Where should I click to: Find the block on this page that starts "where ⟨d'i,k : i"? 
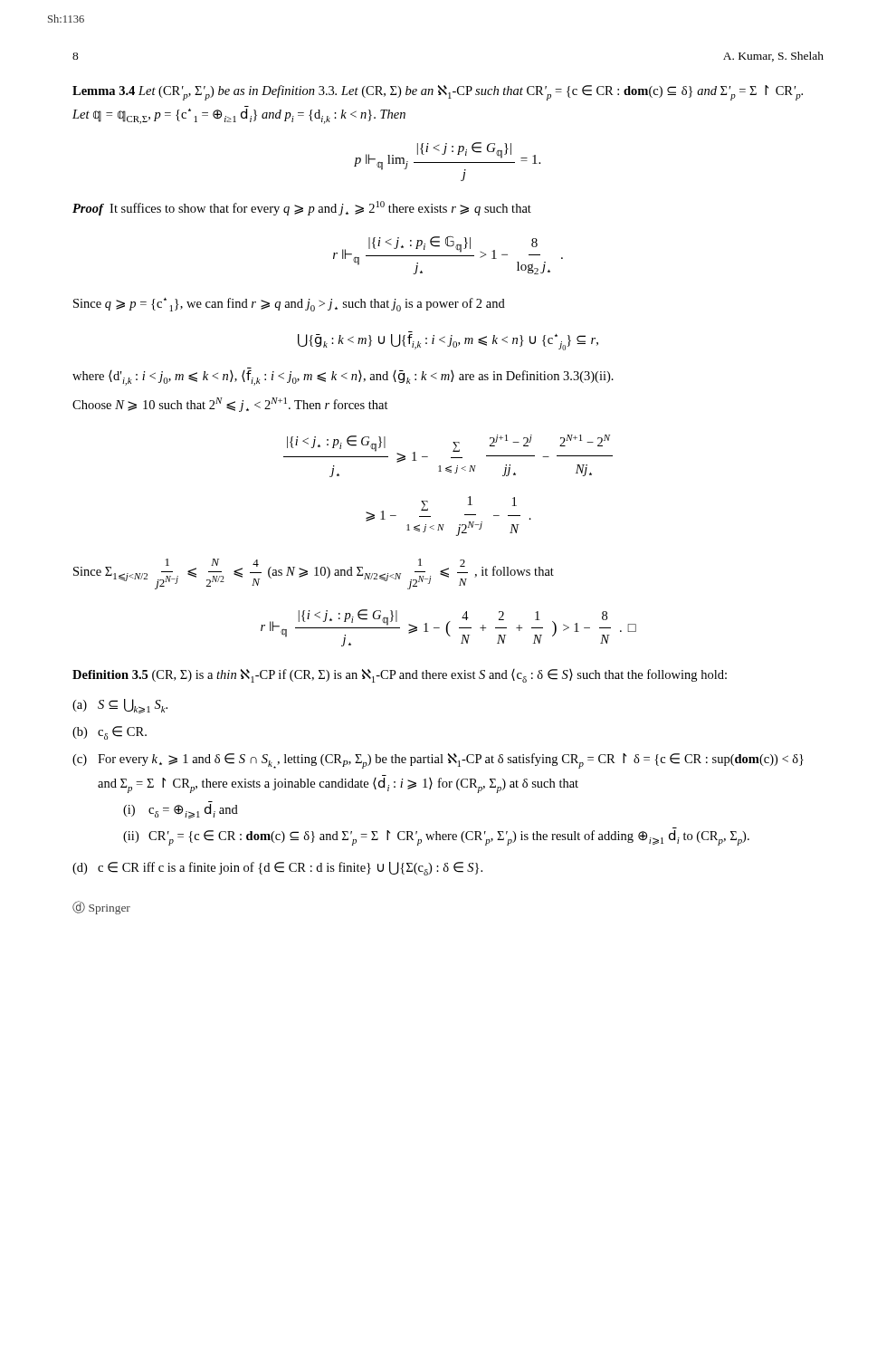[x=448, y=391]
